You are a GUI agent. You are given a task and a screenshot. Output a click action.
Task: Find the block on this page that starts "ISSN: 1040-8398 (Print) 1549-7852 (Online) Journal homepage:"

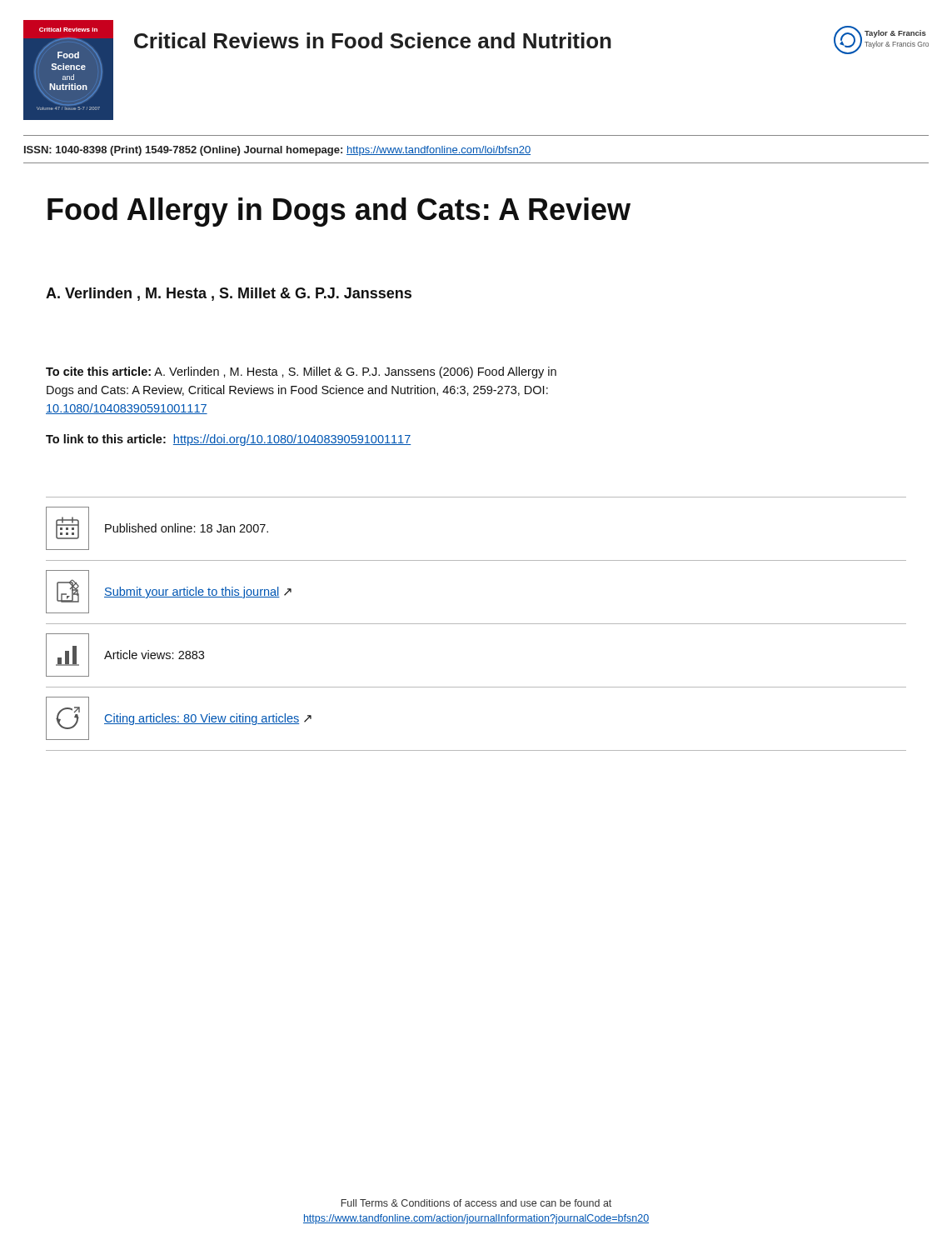(277, 150)
